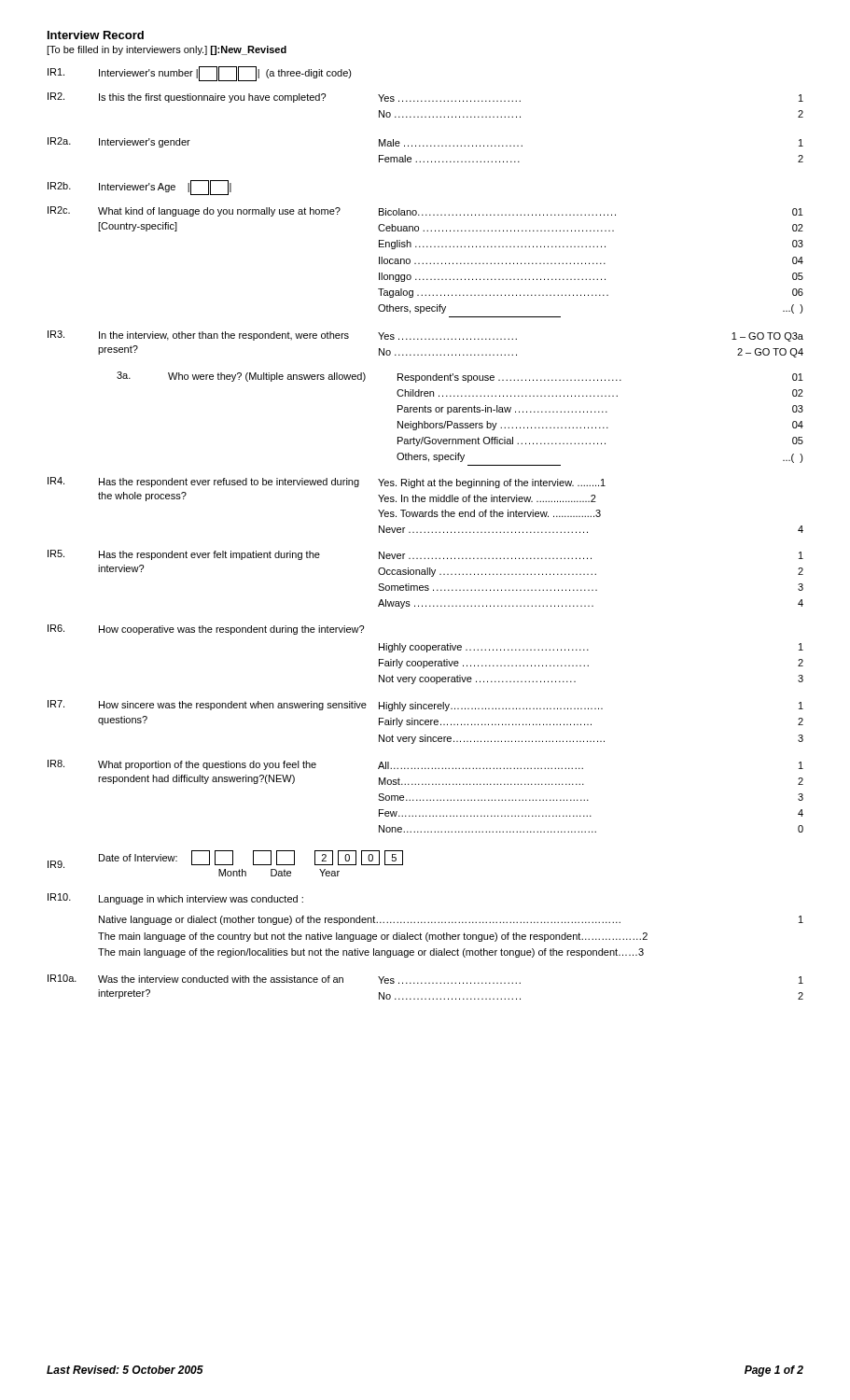Navigate to the element starting "IR2b. Interviewer's Age ||"
Image resolution: width=850 pixels, height=1400 pixels.
(212, 188)
